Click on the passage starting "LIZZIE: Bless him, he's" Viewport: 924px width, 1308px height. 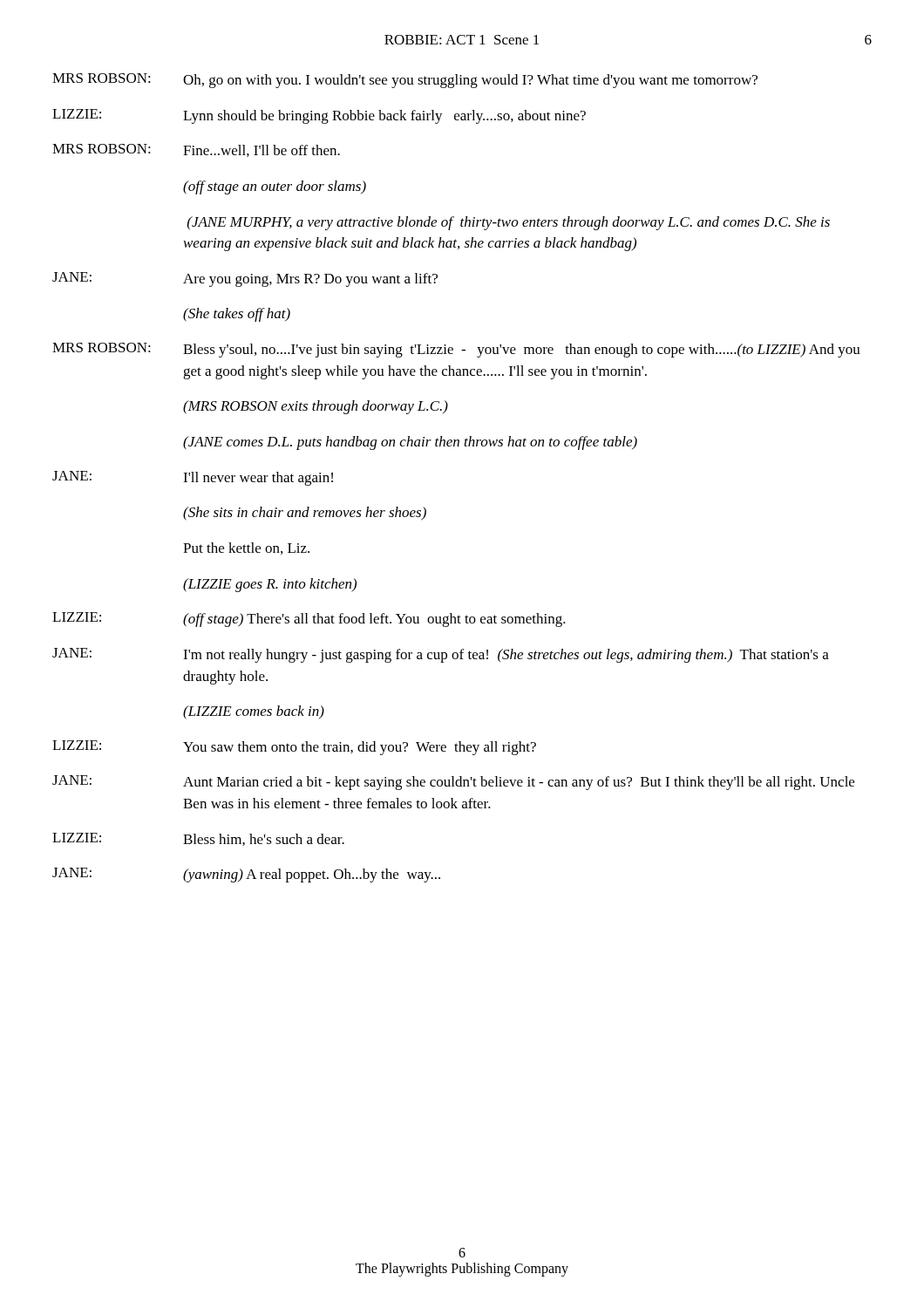[x=198, y=839]
